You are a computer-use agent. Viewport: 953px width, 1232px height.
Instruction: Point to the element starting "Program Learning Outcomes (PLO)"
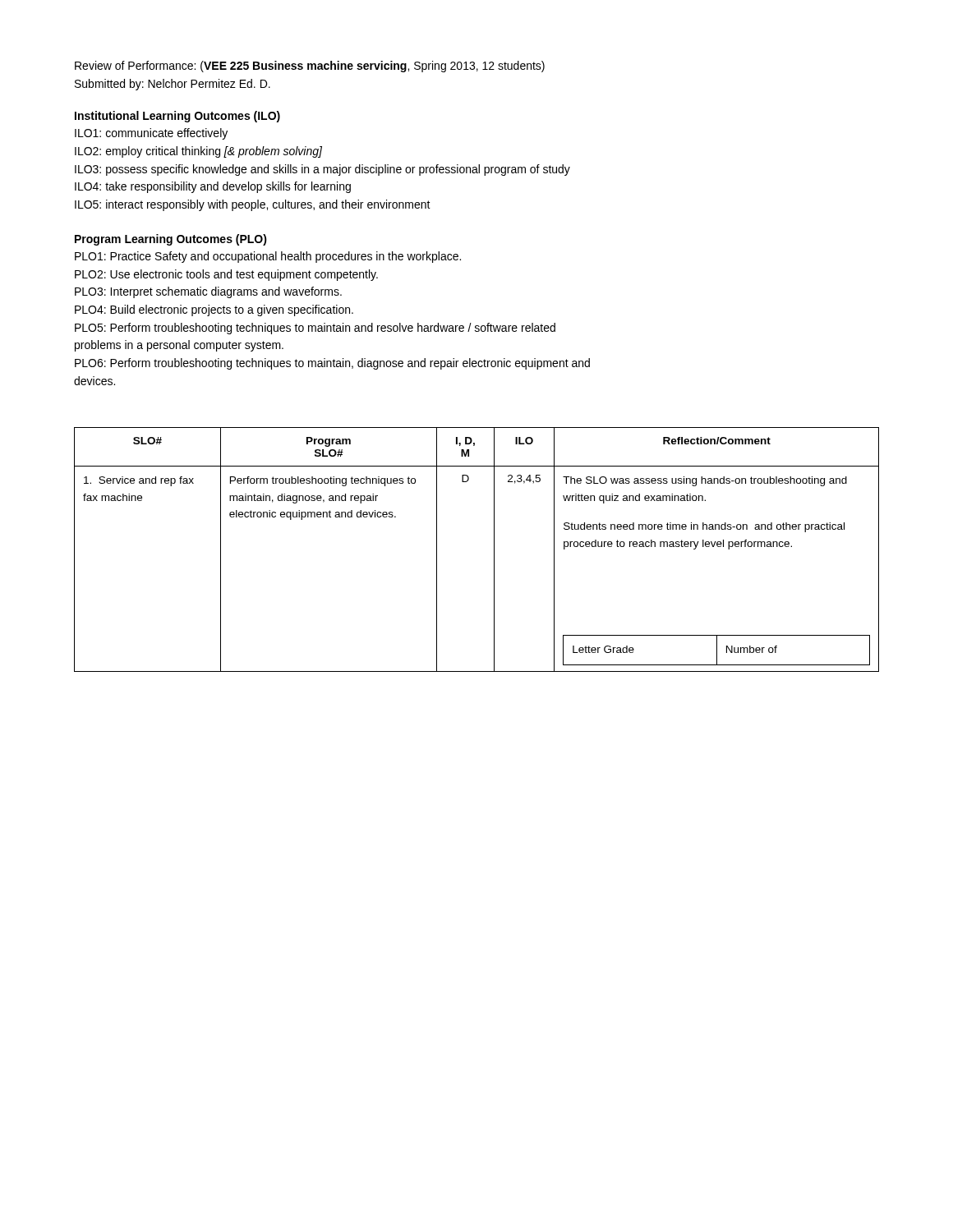click(170, 239)
